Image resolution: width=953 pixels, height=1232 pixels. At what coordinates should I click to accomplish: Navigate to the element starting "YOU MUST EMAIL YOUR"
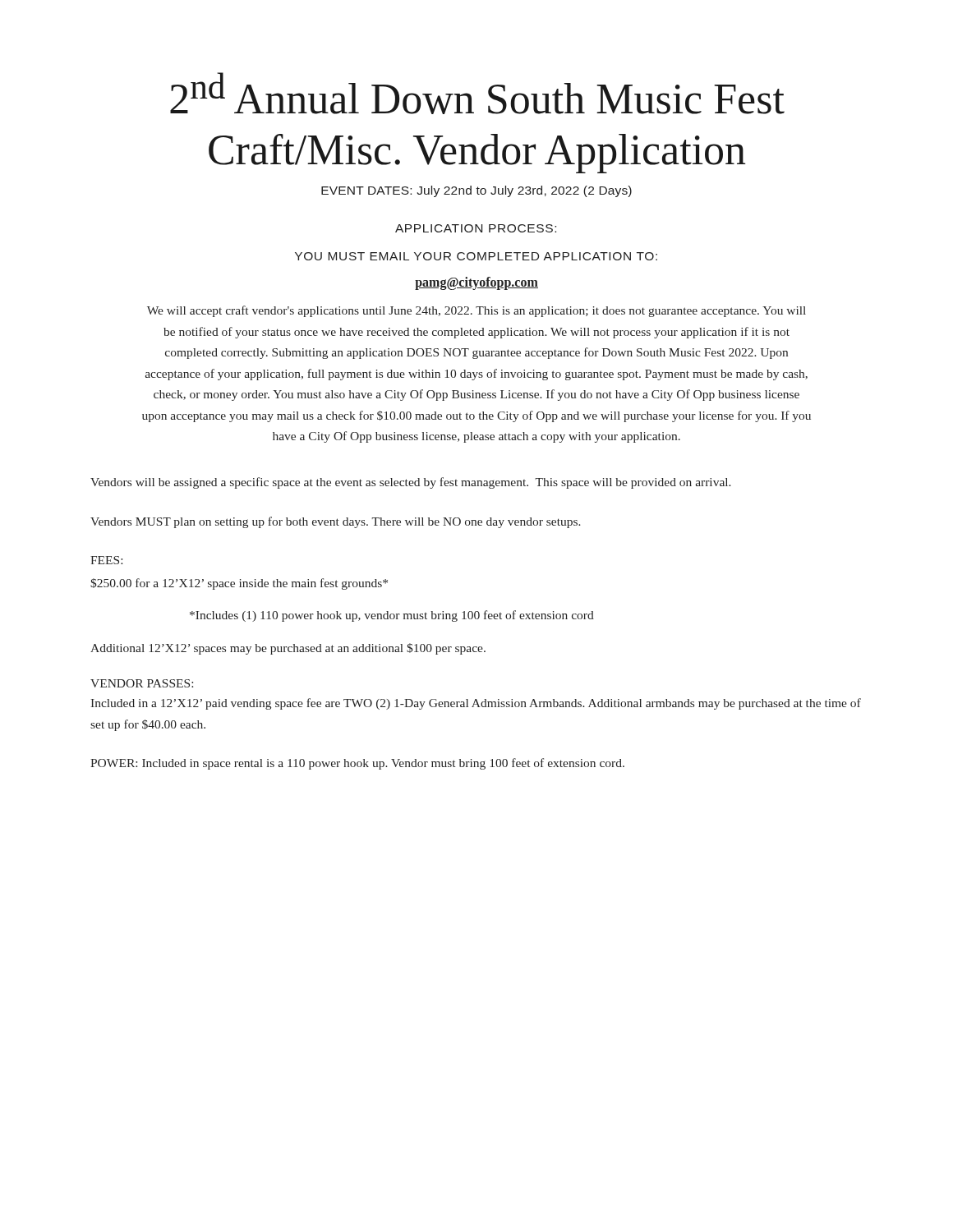[x=476, y=256]
